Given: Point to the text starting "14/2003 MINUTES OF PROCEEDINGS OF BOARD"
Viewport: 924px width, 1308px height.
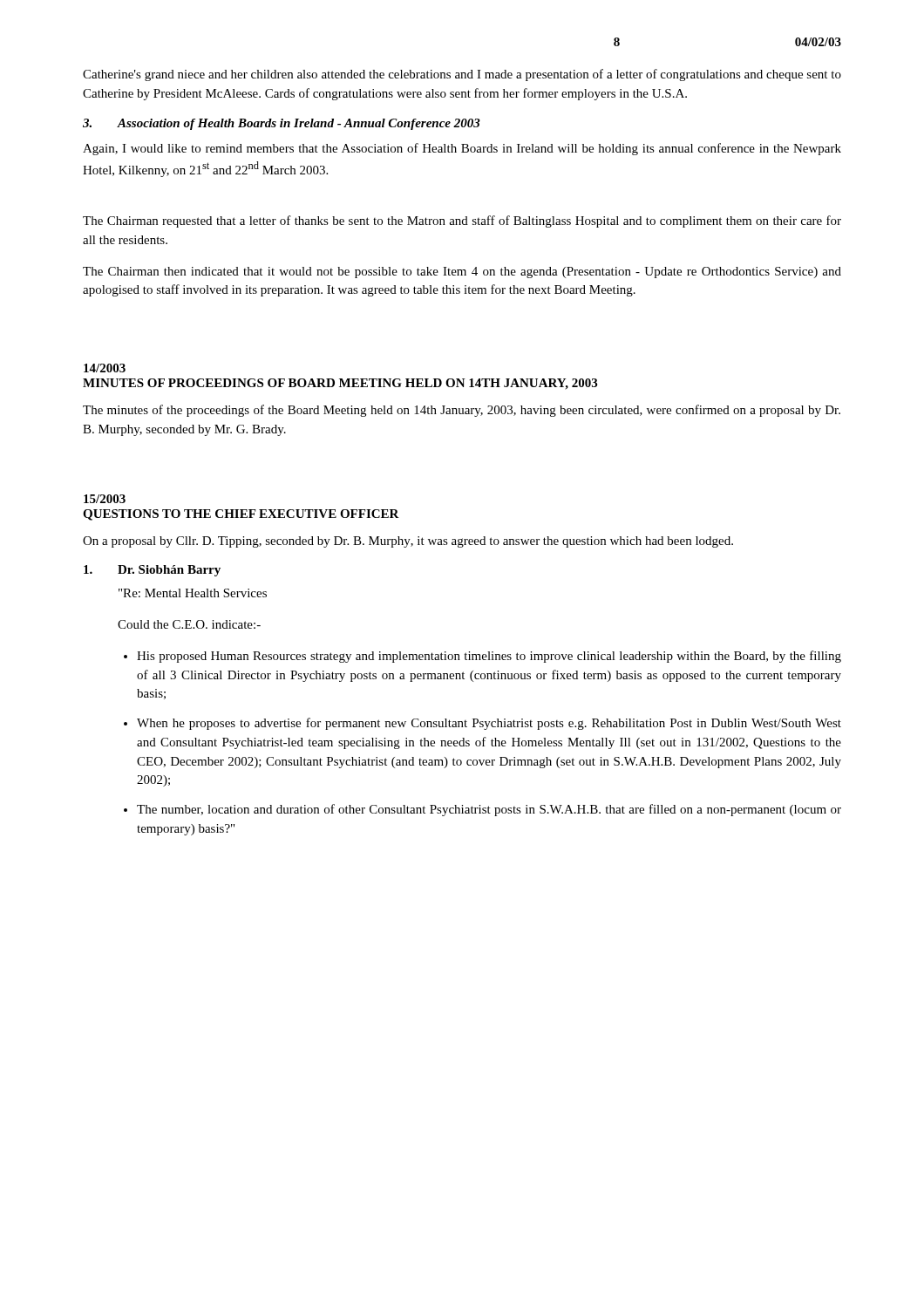Looking at the screenshot, I should pos(462,376).
